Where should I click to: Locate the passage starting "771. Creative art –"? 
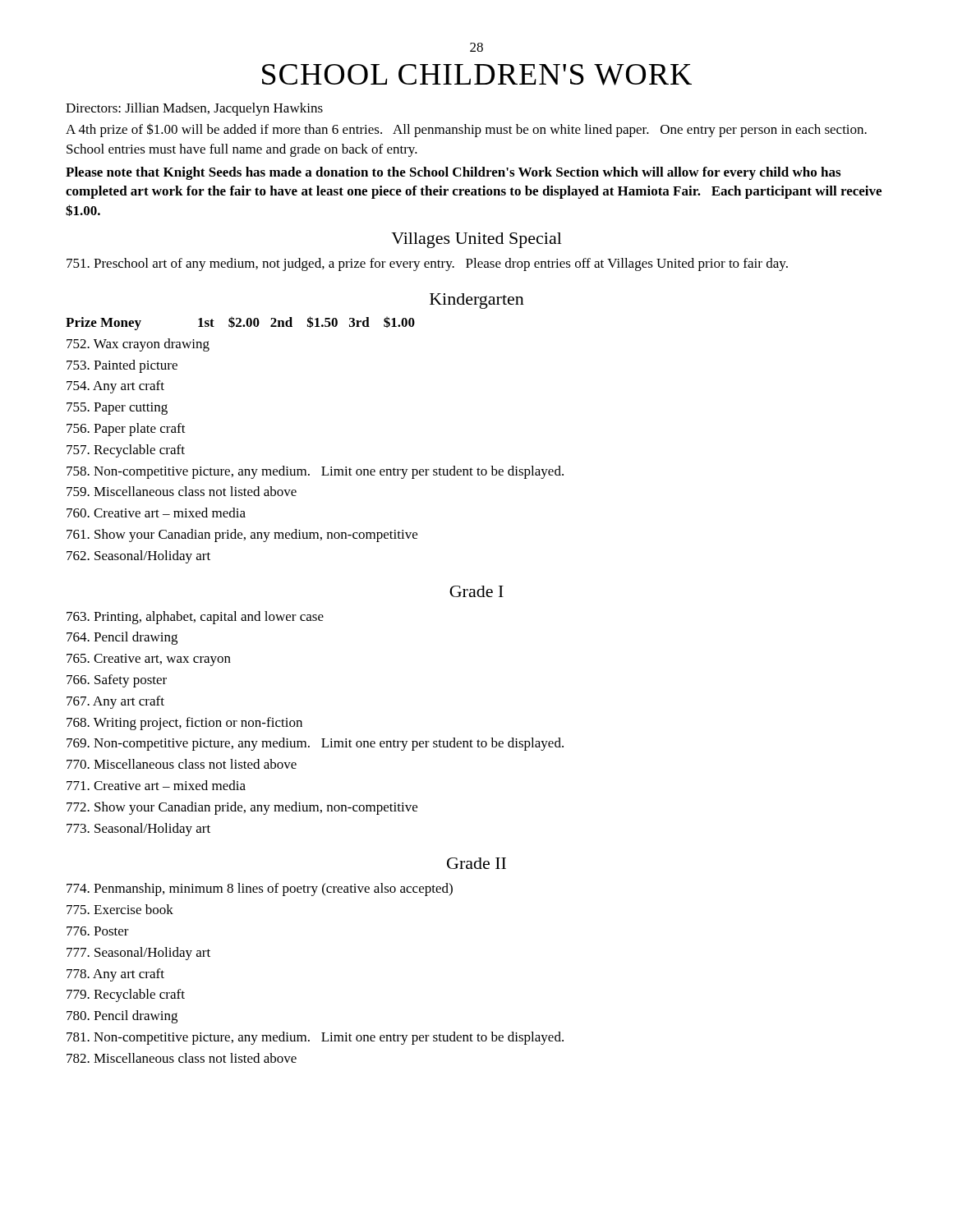[156, 786]
